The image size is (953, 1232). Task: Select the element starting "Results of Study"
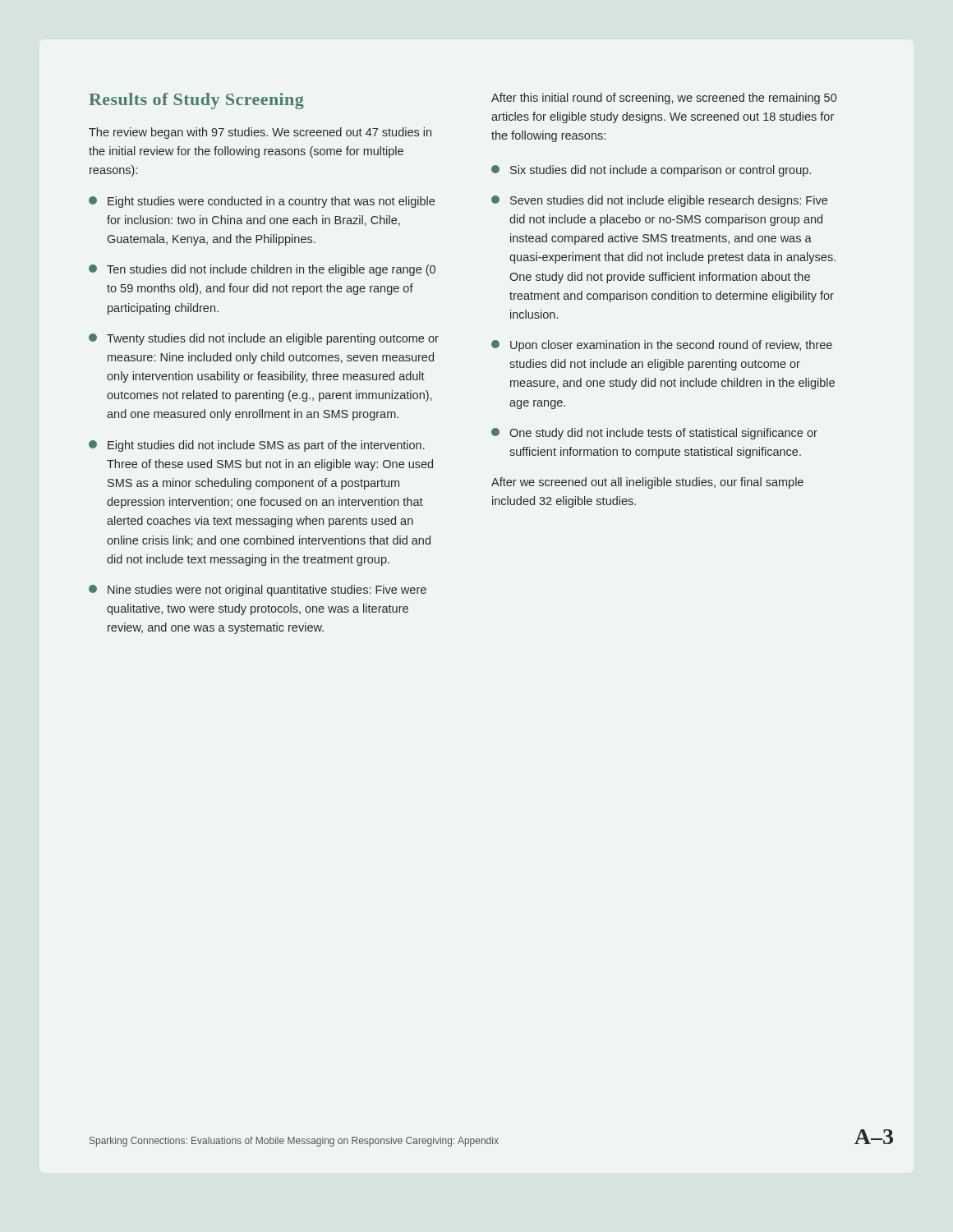196,99
